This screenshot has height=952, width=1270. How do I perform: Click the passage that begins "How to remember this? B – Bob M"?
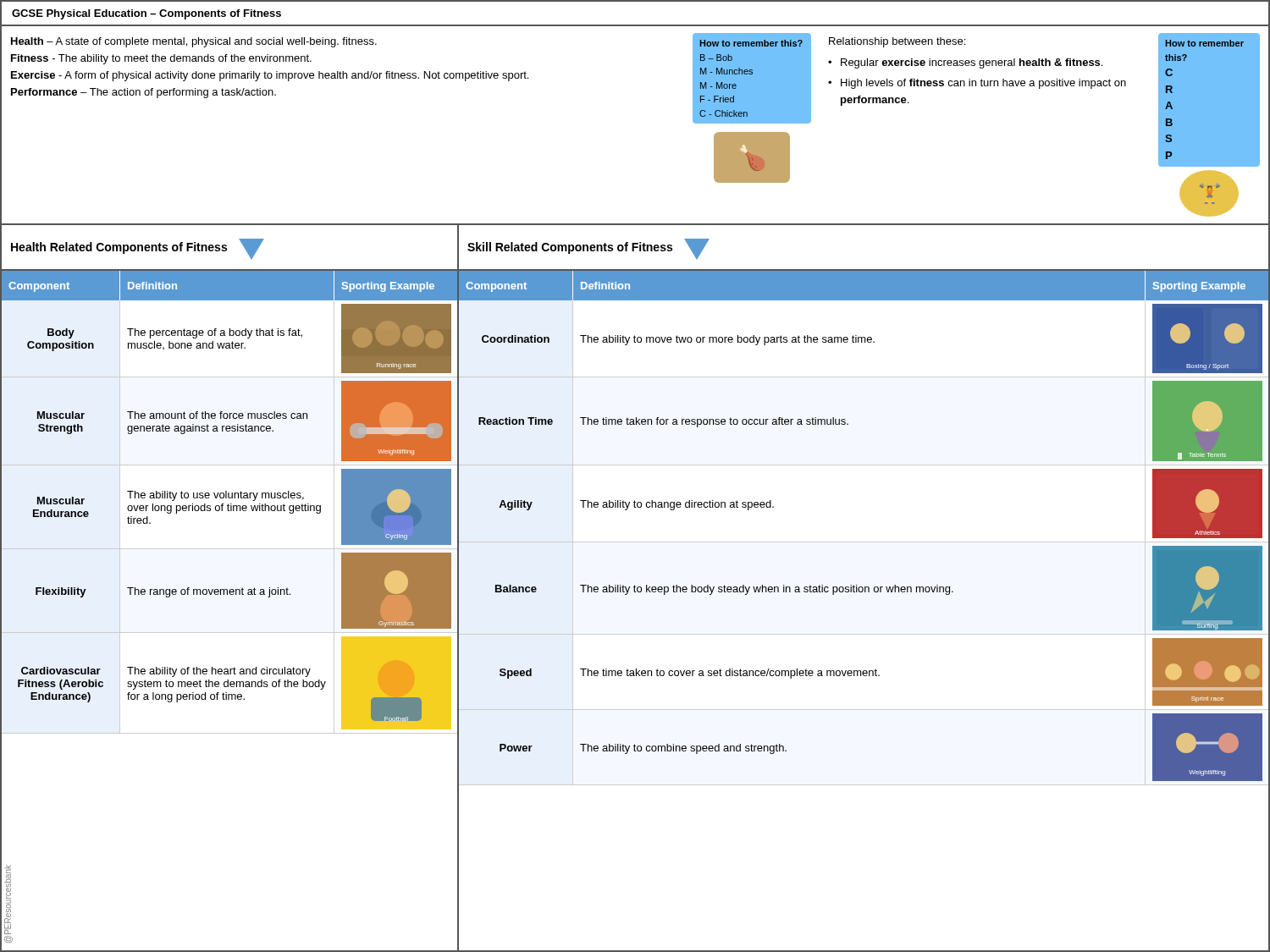(x=752, y=77)
